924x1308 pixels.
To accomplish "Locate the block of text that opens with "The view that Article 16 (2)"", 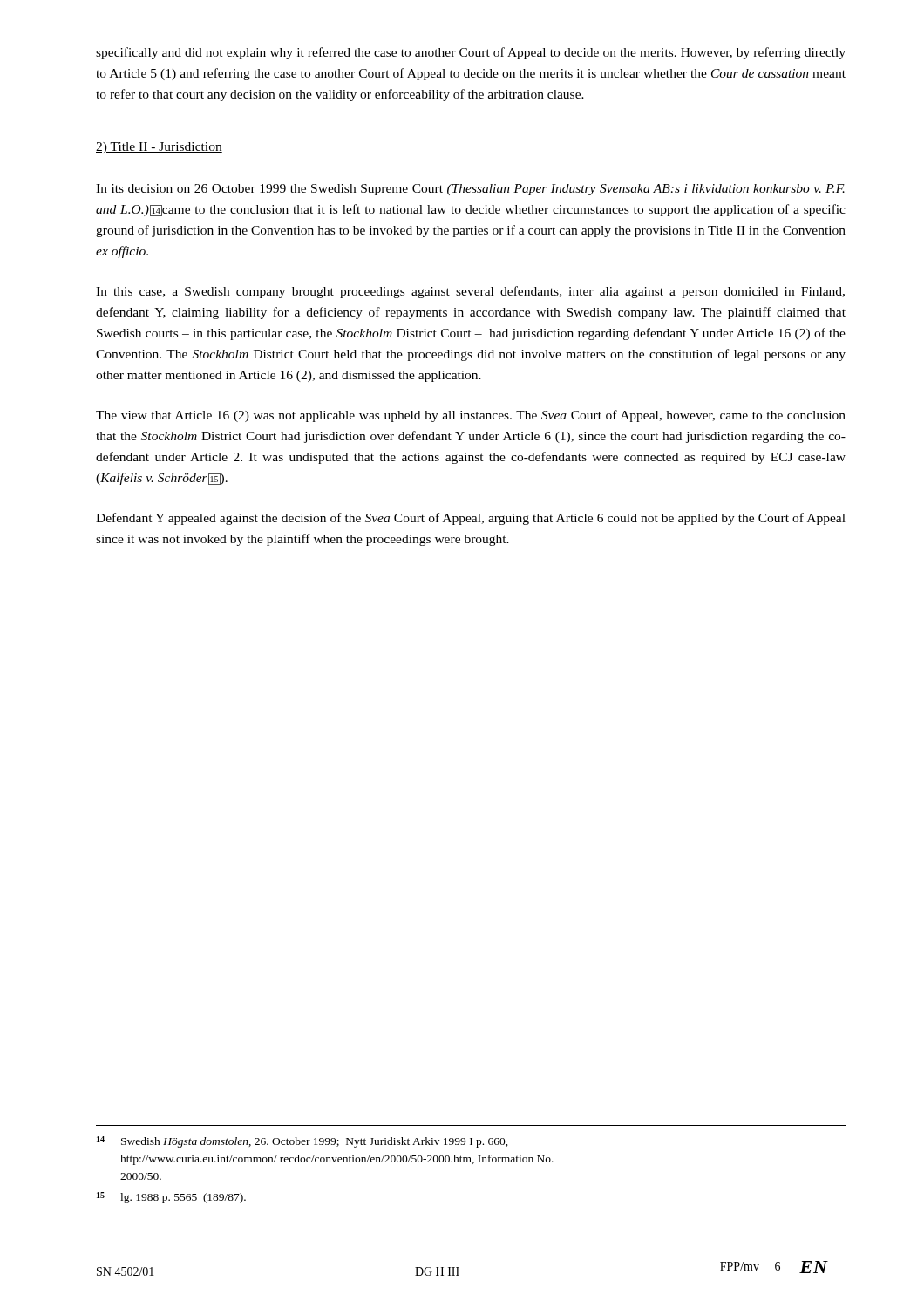I will click(x=471, y=446).
